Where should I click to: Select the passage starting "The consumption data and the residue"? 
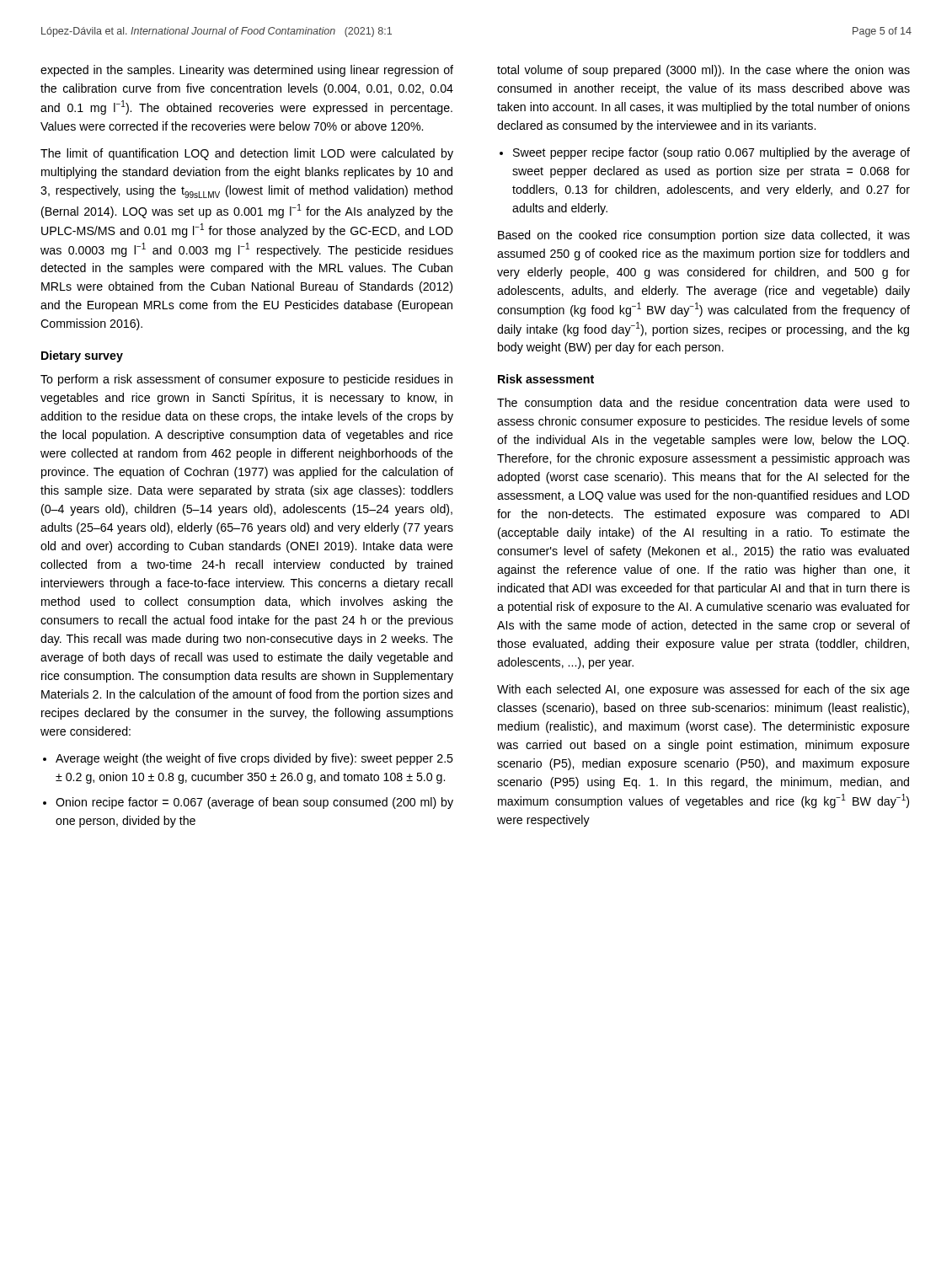click(703, 533)
